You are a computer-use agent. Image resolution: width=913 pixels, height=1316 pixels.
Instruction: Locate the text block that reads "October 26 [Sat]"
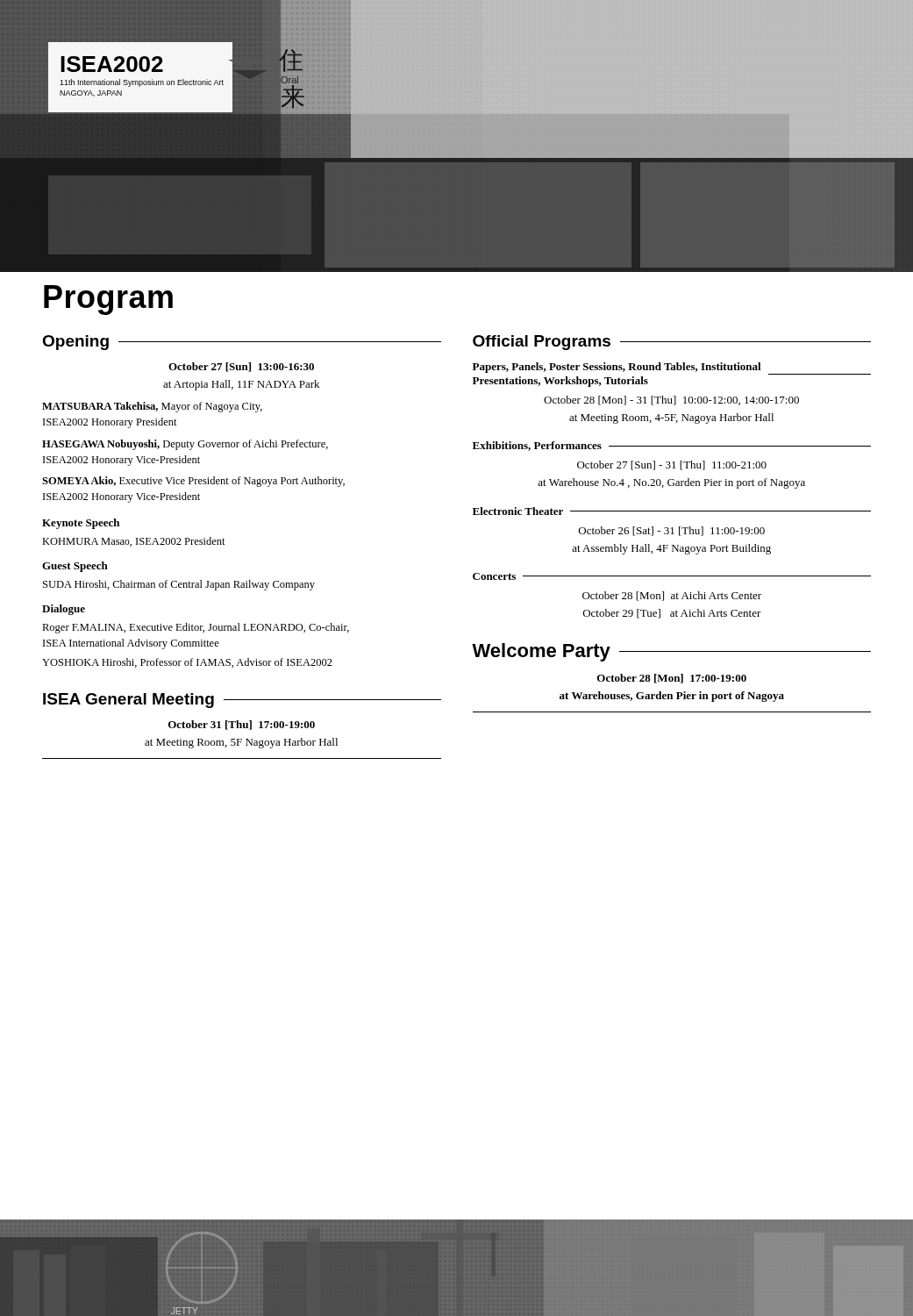pyautogui.click(x=672, y=539)
